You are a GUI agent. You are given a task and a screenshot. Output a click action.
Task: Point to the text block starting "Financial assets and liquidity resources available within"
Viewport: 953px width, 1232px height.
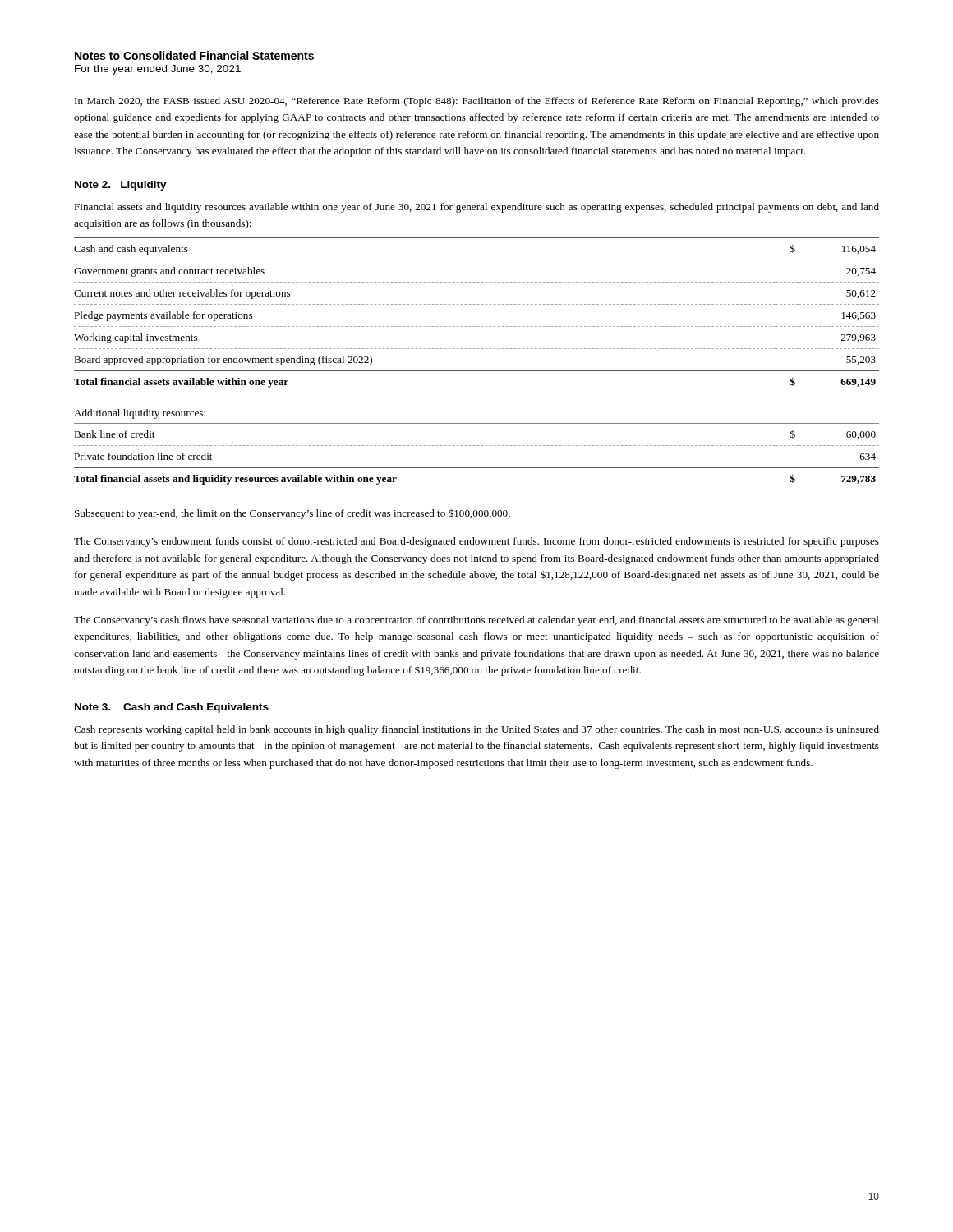476,215
